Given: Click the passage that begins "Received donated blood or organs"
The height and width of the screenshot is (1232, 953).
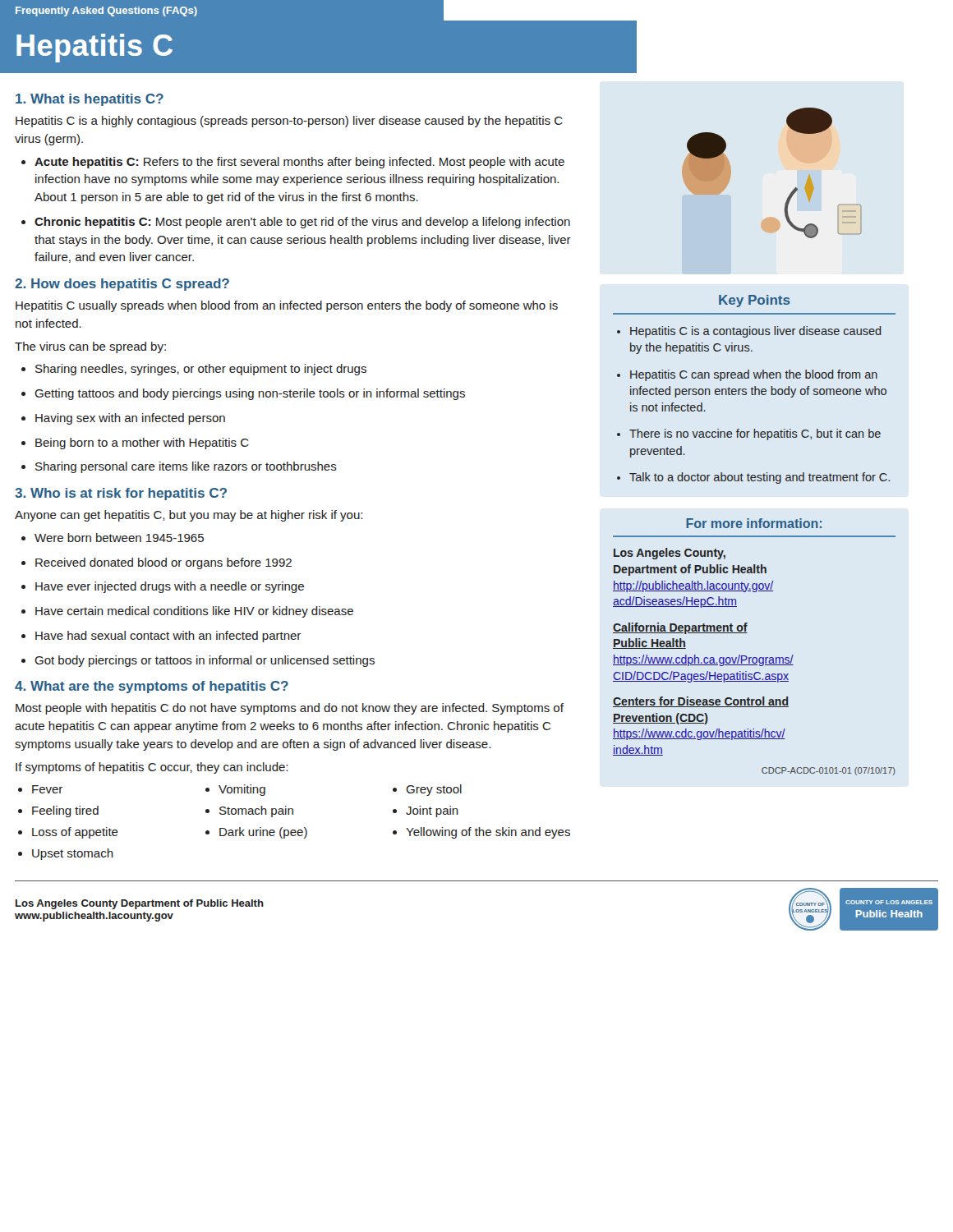Looking at the screenshot, I should click(296, 562).
